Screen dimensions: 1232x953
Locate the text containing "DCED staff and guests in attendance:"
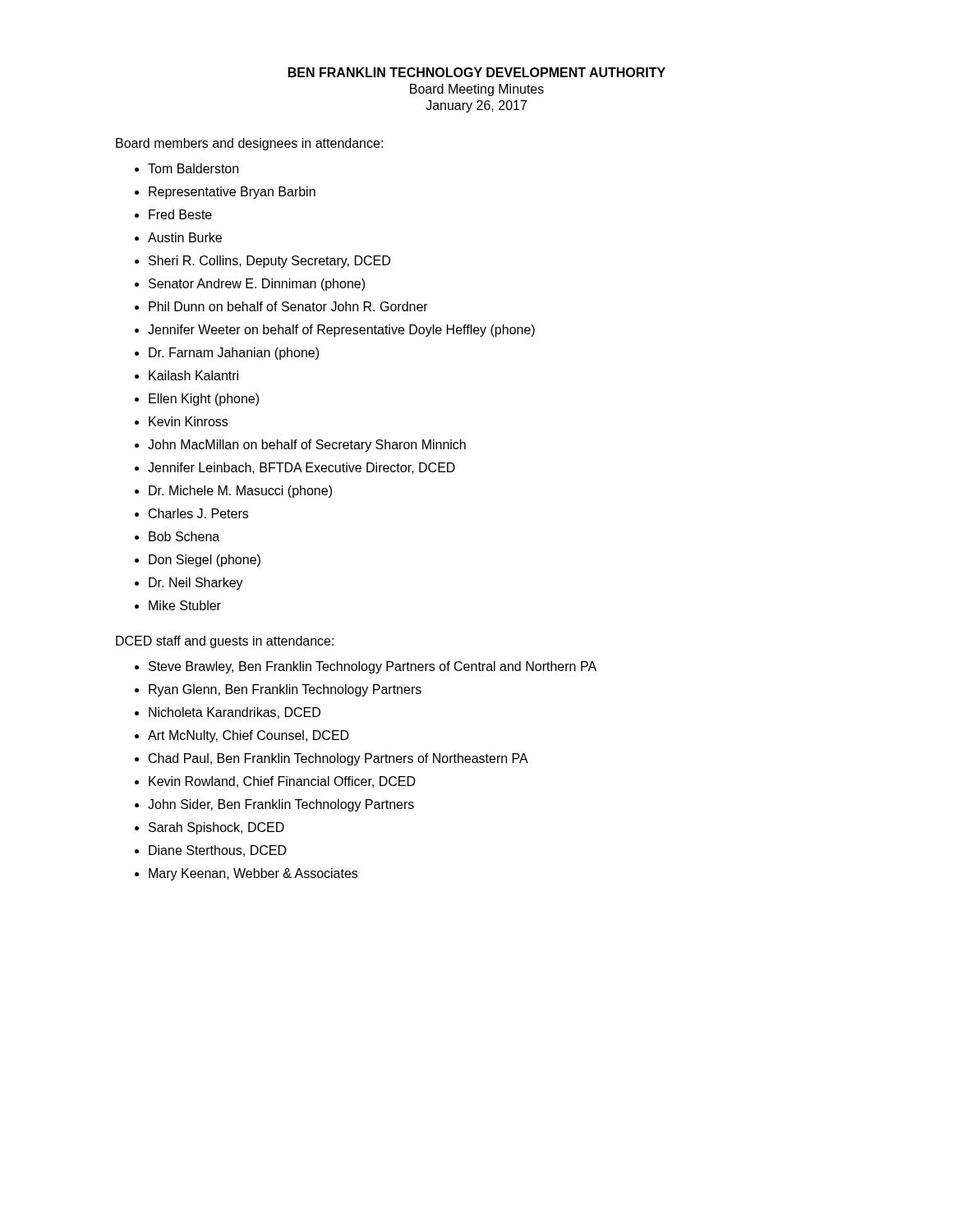[225, 641]
